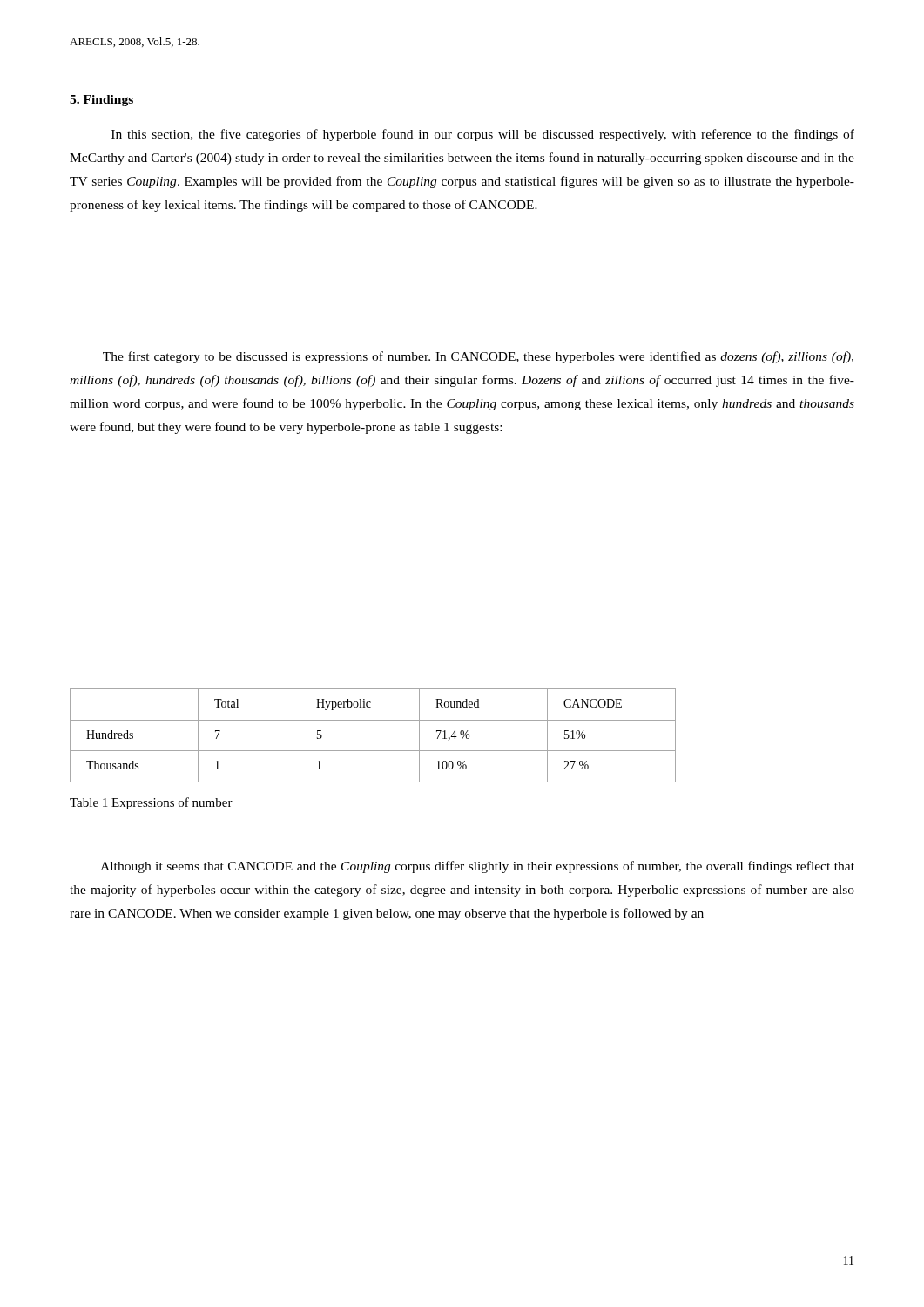Locate the table with the text "27 %"
Screen dimensions: 1307x924
tap(462, 735)
